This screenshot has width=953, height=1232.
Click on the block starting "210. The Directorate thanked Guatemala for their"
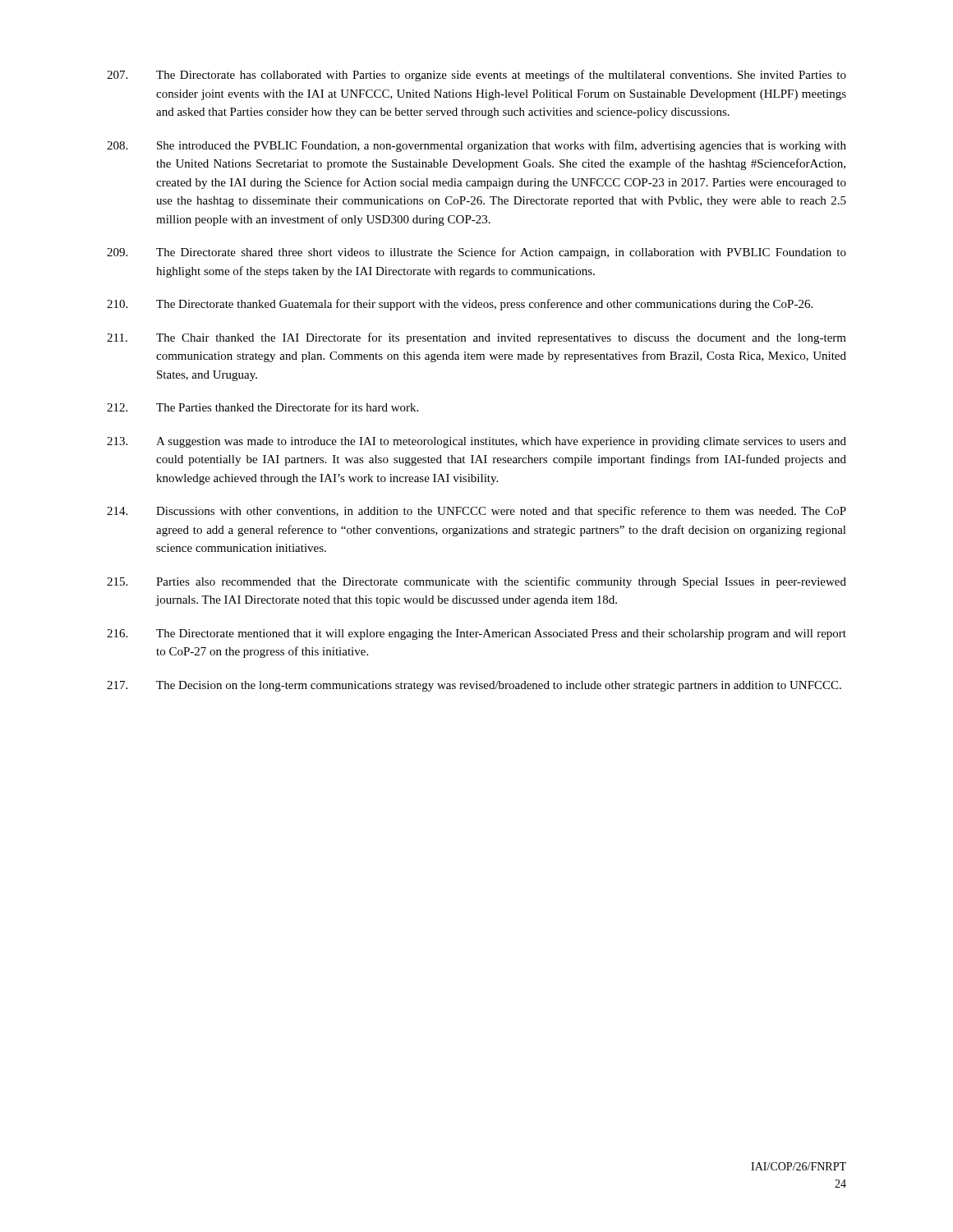tap(476, 304)
